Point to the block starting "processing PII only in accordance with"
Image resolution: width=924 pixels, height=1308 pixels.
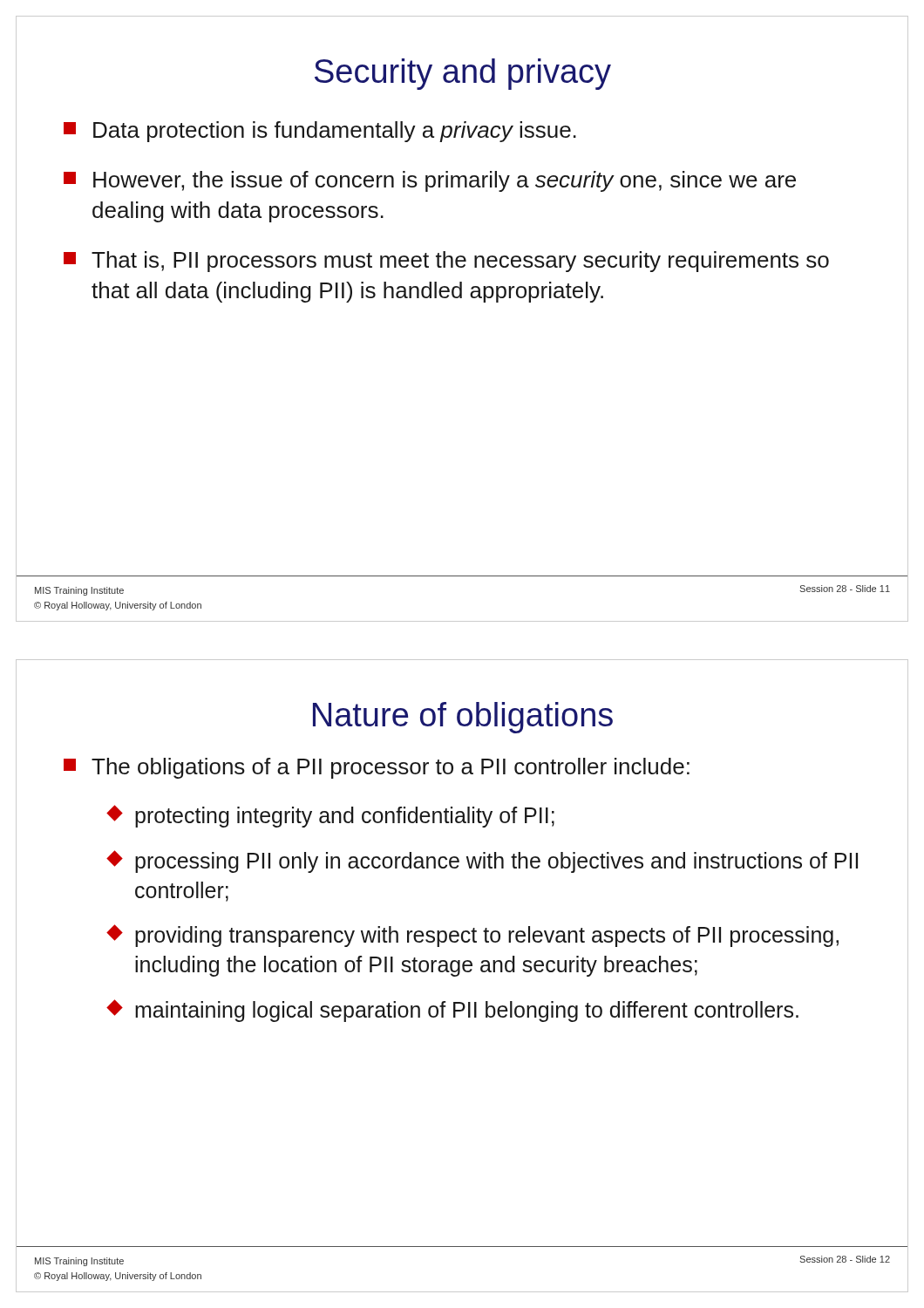click(485, 876)
